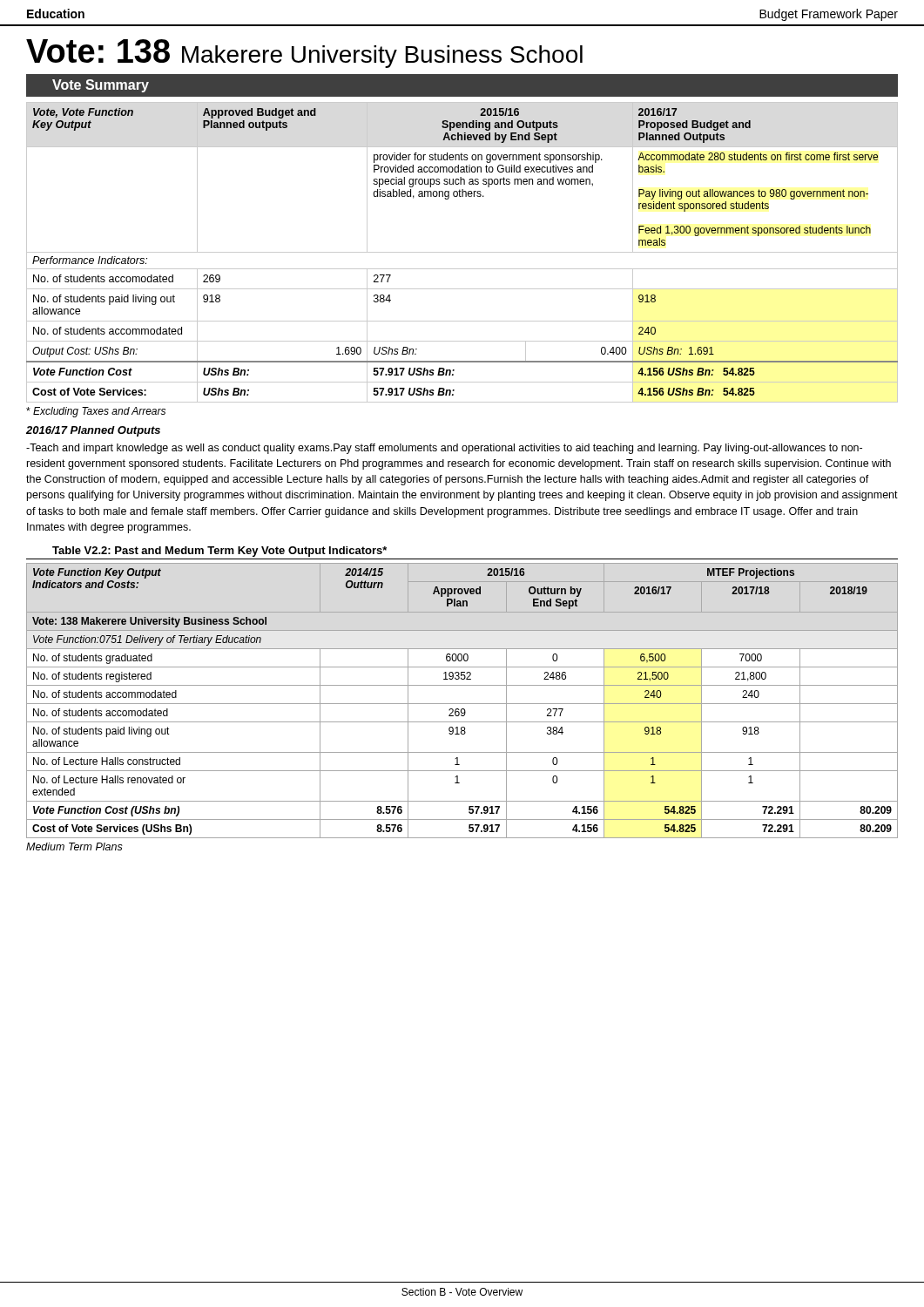This screenshot has height=1307, width=924.
Task: Point to "Medium Term Plans"
Action: point(74,847)
